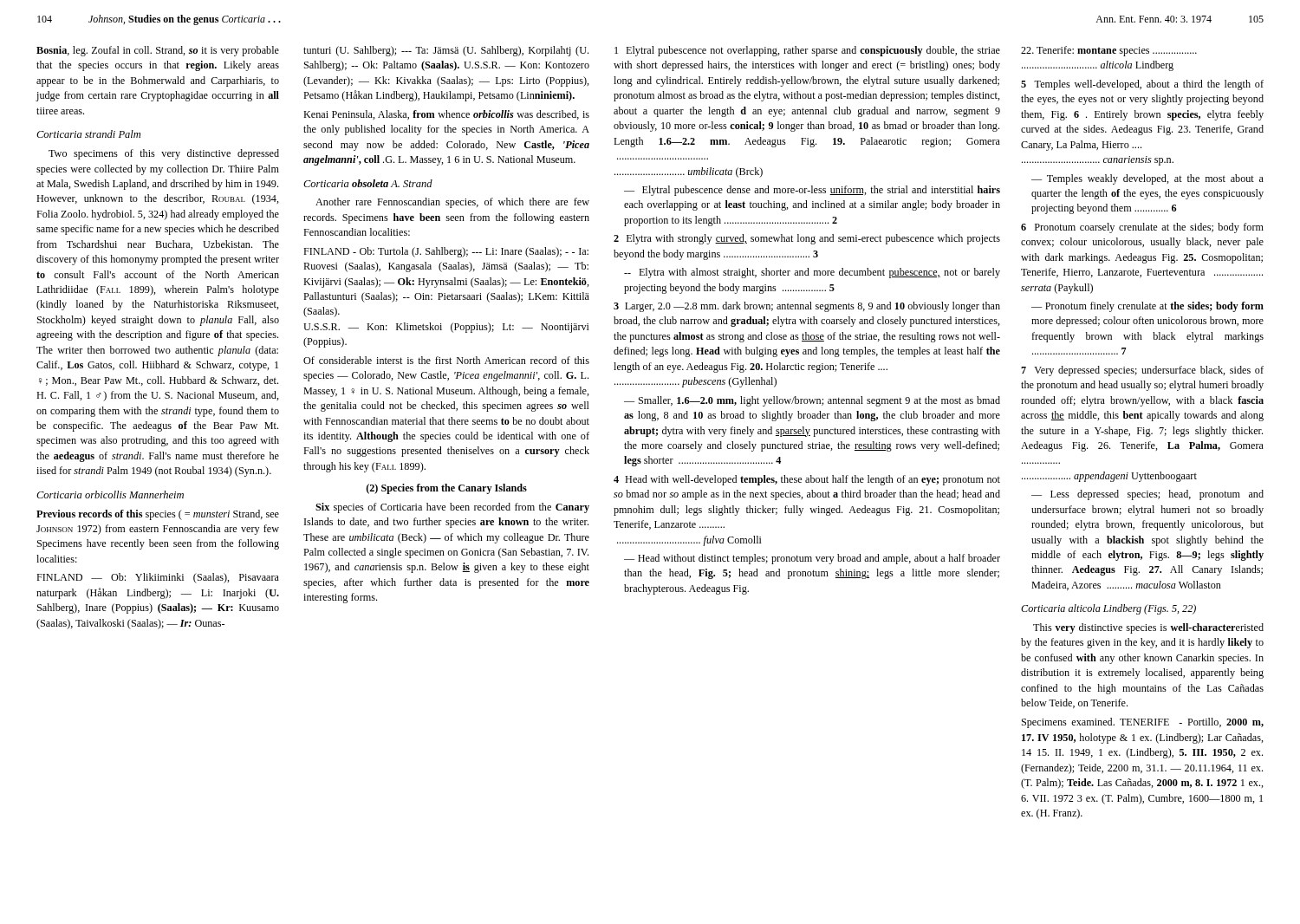Find the passage starting "6 Pronotum coarsely"

1142,258
